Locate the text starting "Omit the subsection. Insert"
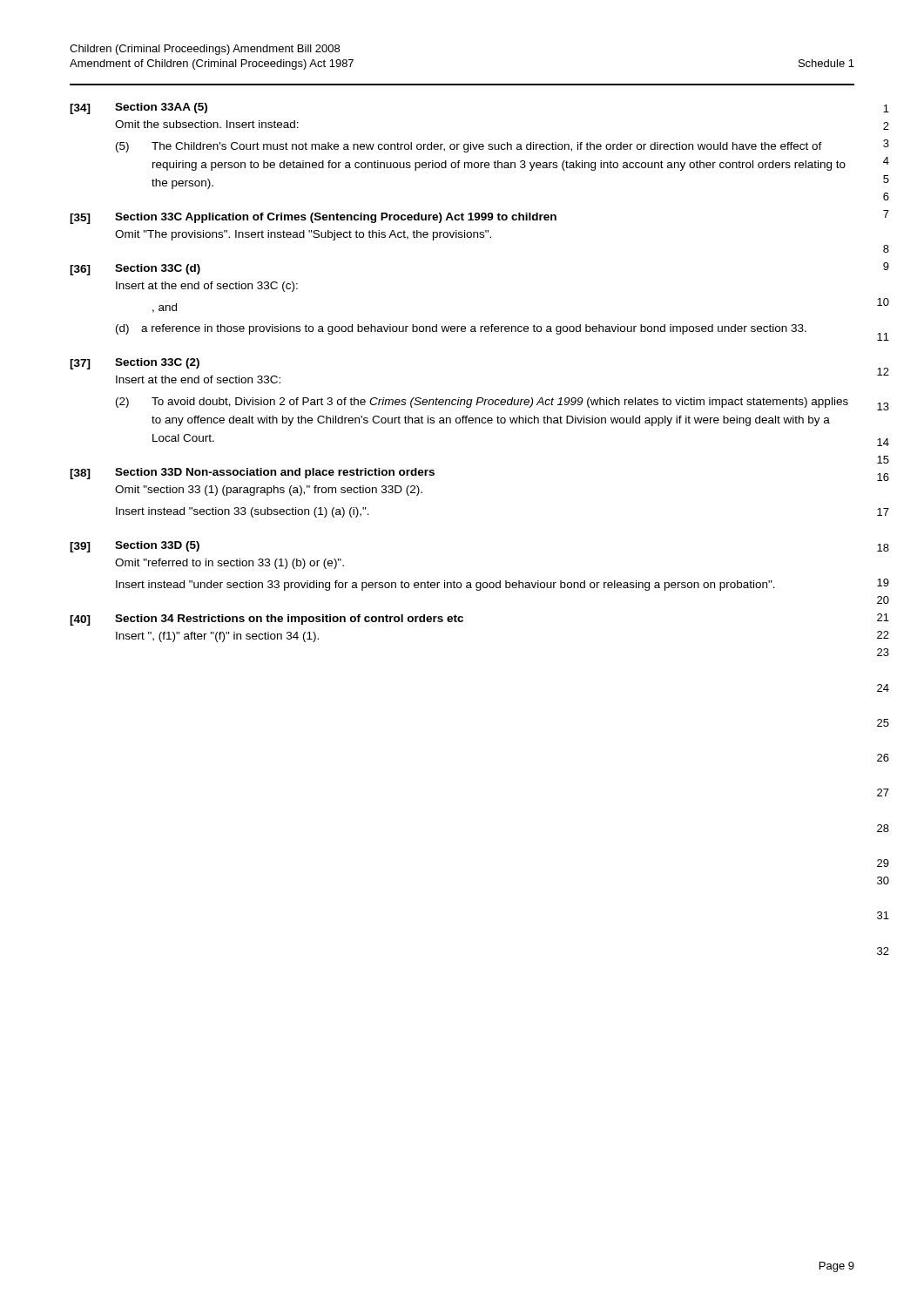Screen dimensions: 1307x924 207,124
